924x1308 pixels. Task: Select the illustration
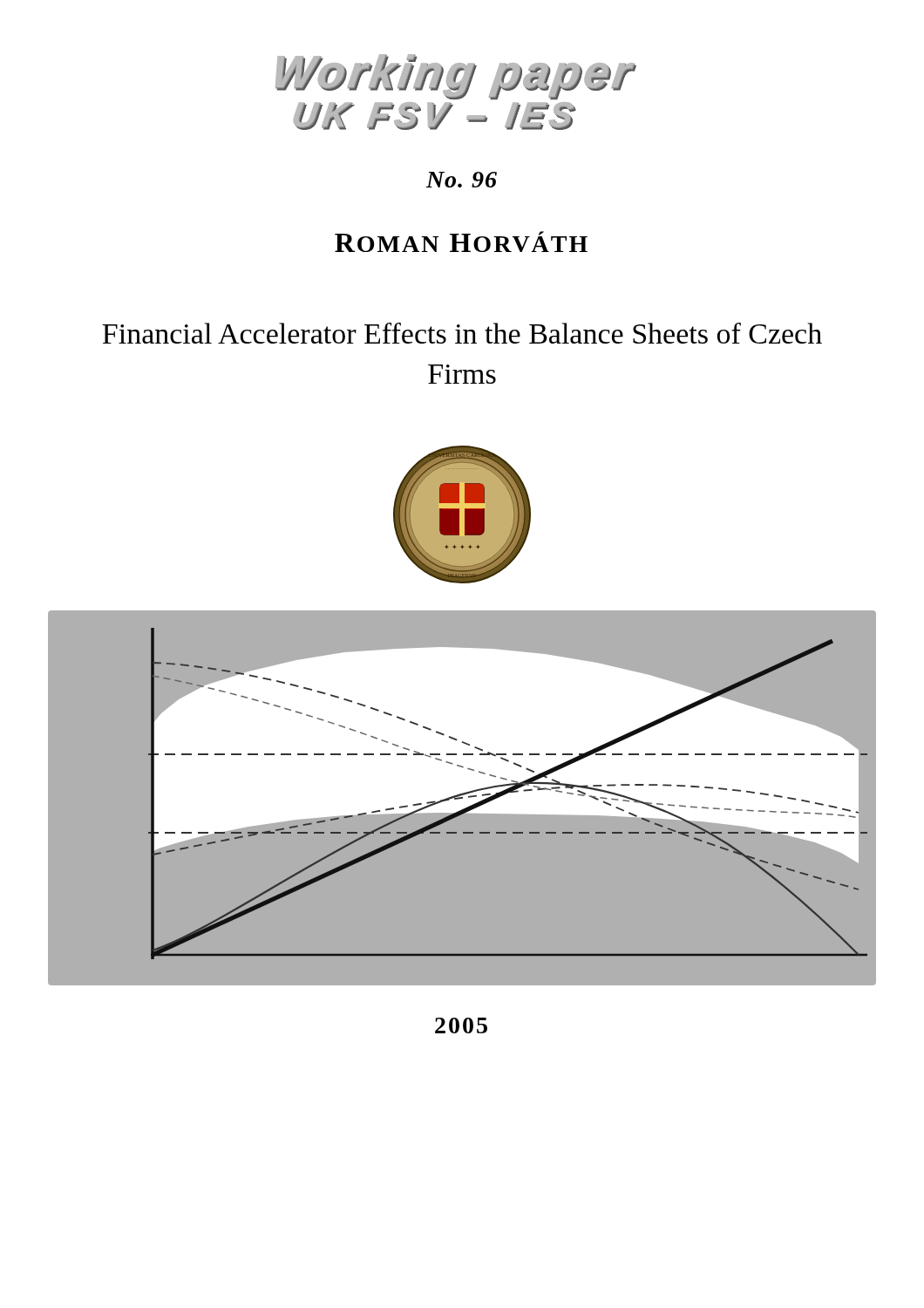462,516
